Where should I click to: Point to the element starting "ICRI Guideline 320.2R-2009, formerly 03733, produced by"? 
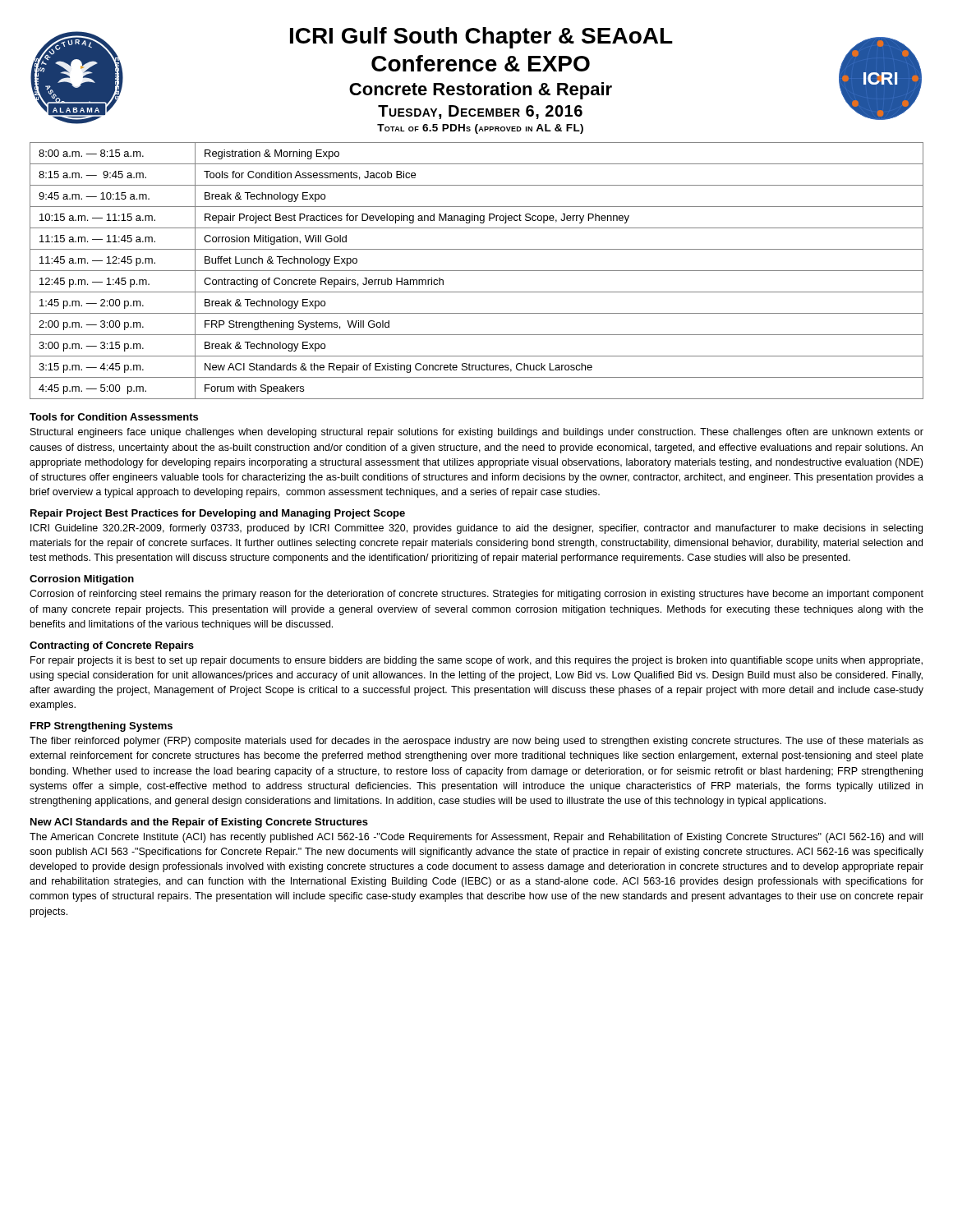(476, 543)
